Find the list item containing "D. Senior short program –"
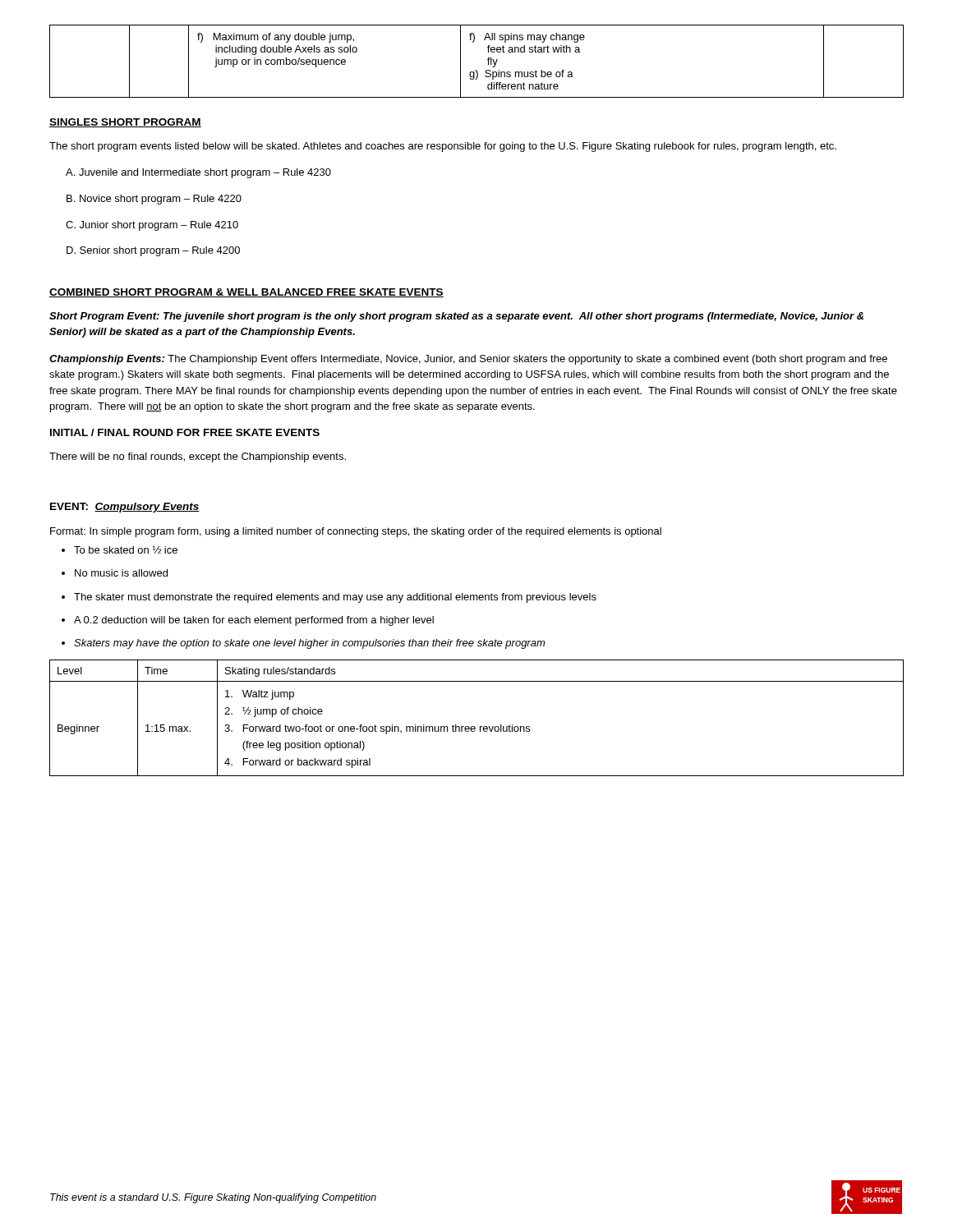 point(153,251)
